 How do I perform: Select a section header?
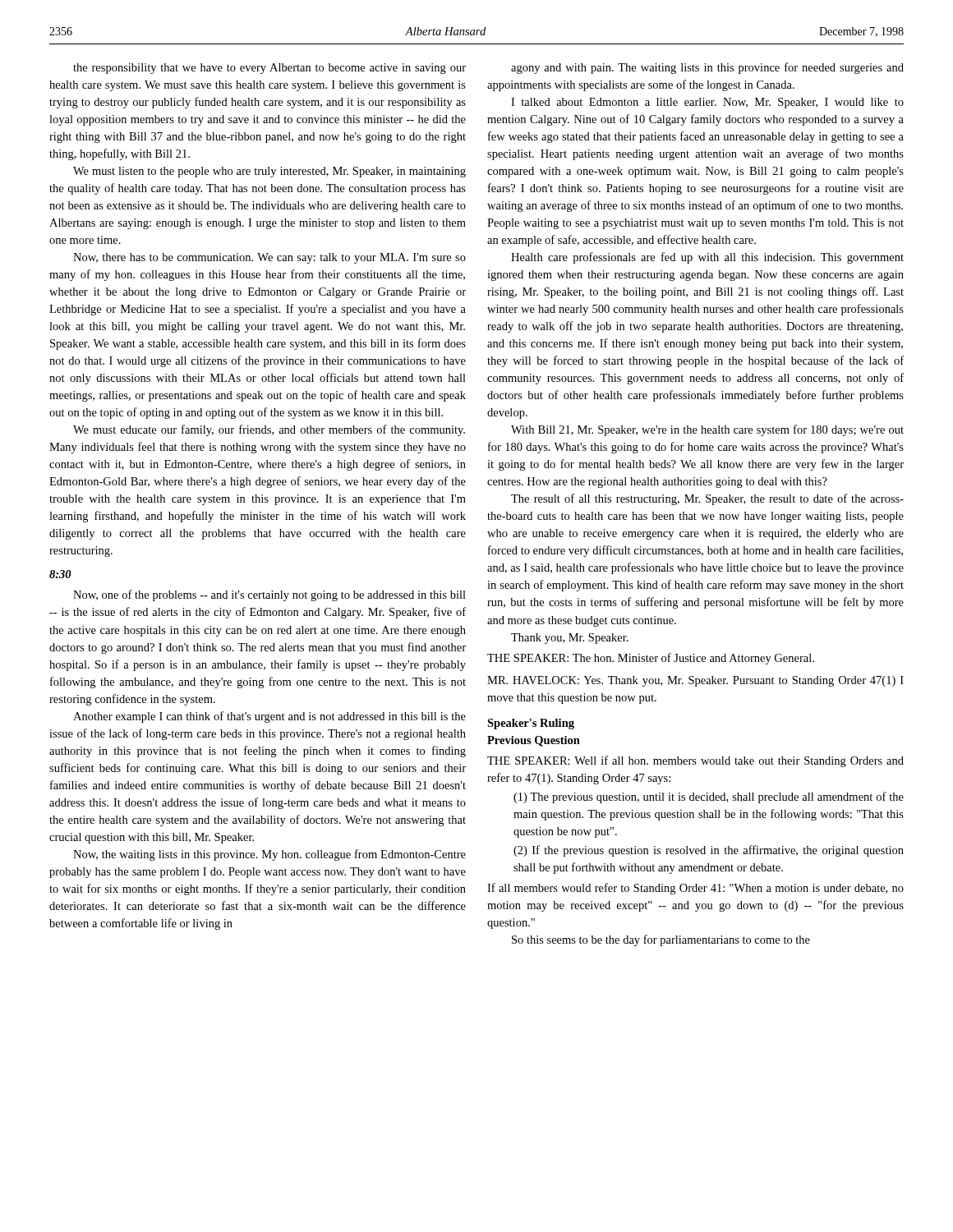coord(534,731)
